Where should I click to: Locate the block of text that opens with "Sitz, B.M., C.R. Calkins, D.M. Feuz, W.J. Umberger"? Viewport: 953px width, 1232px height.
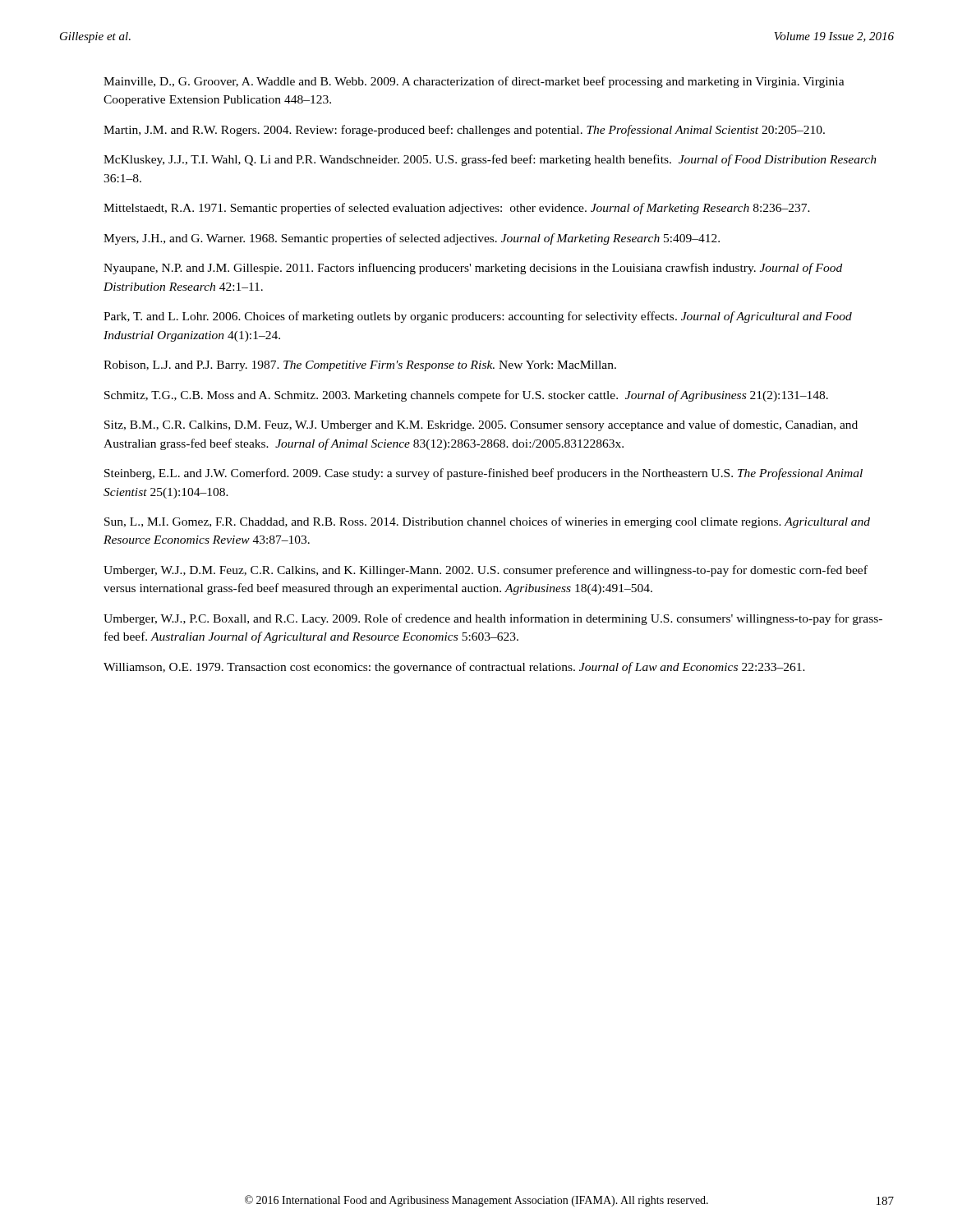click(x=476, y=434)
